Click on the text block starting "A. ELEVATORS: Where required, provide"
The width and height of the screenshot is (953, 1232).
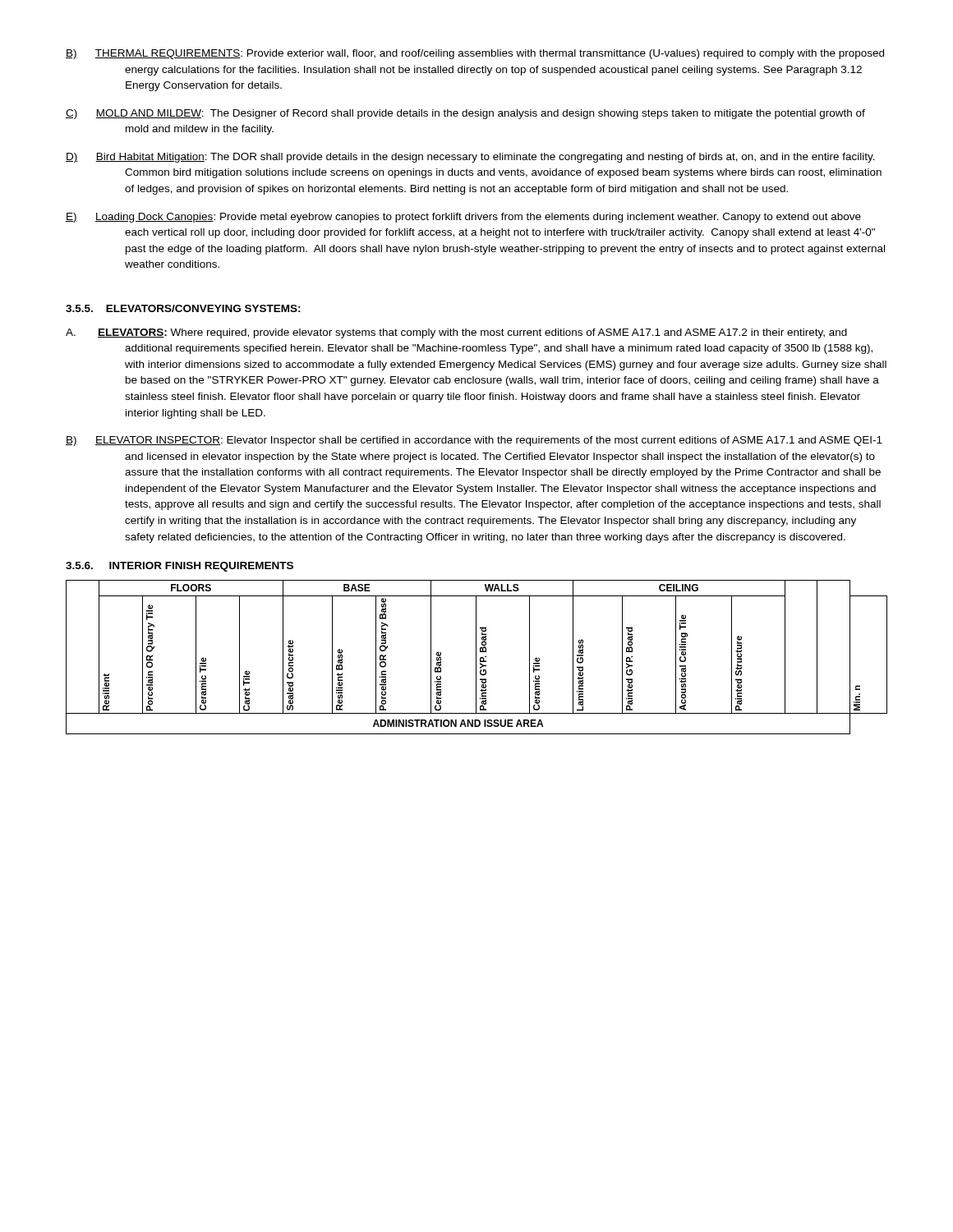pyautogui.click(x=476, y=372)
